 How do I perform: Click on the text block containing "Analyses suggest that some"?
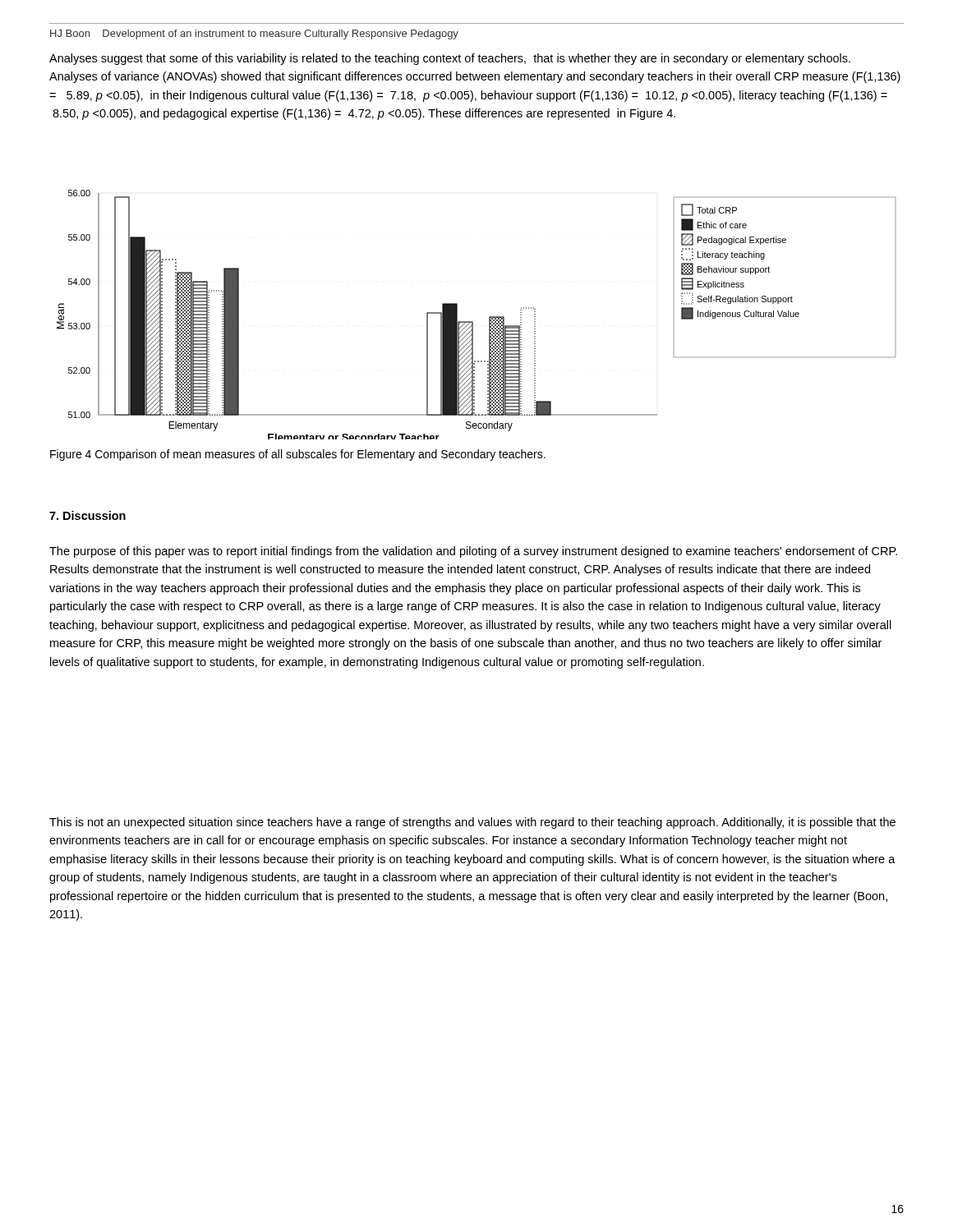475,86
